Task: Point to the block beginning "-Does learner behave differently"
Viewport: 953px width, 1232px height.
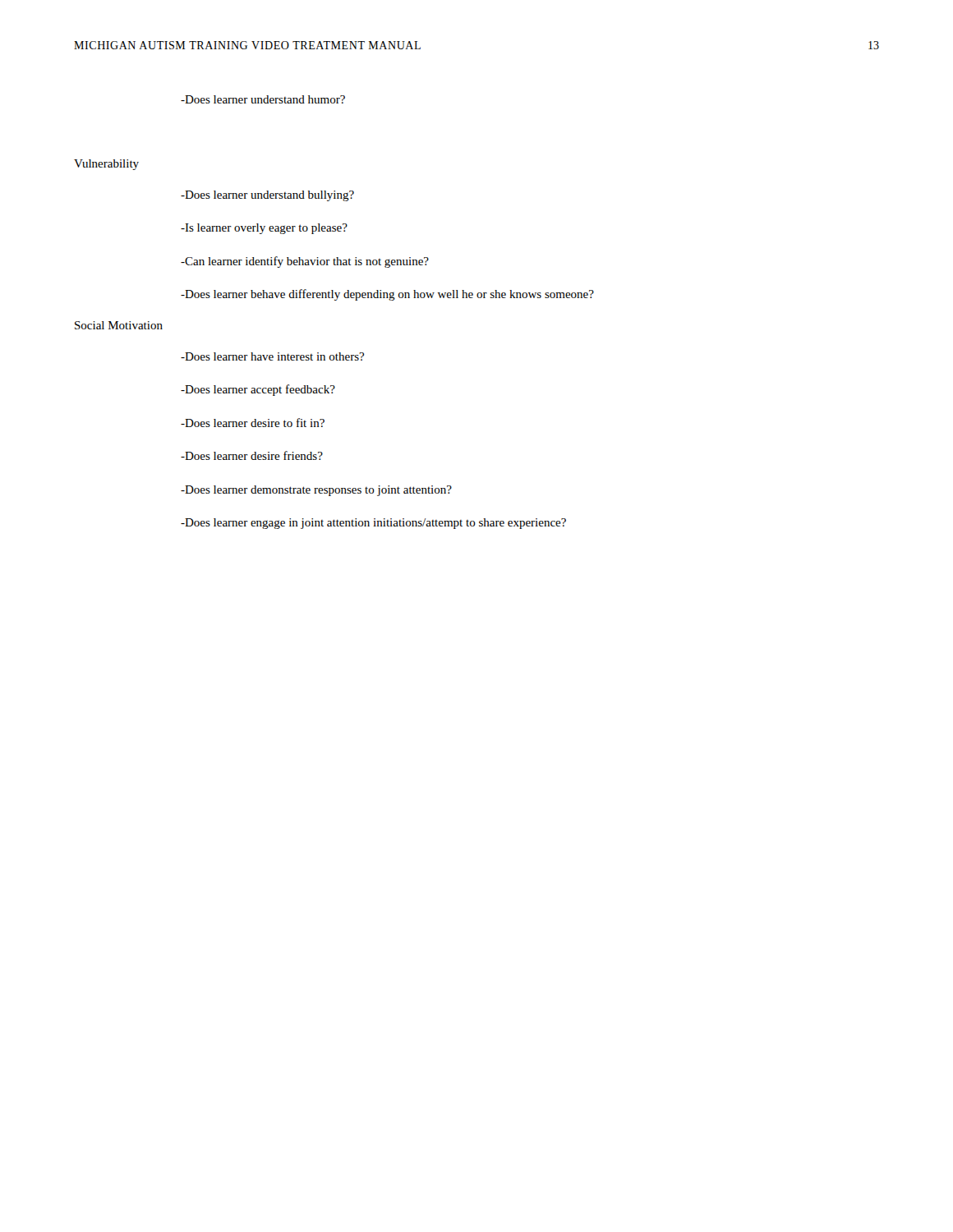Action: [387, 294]
